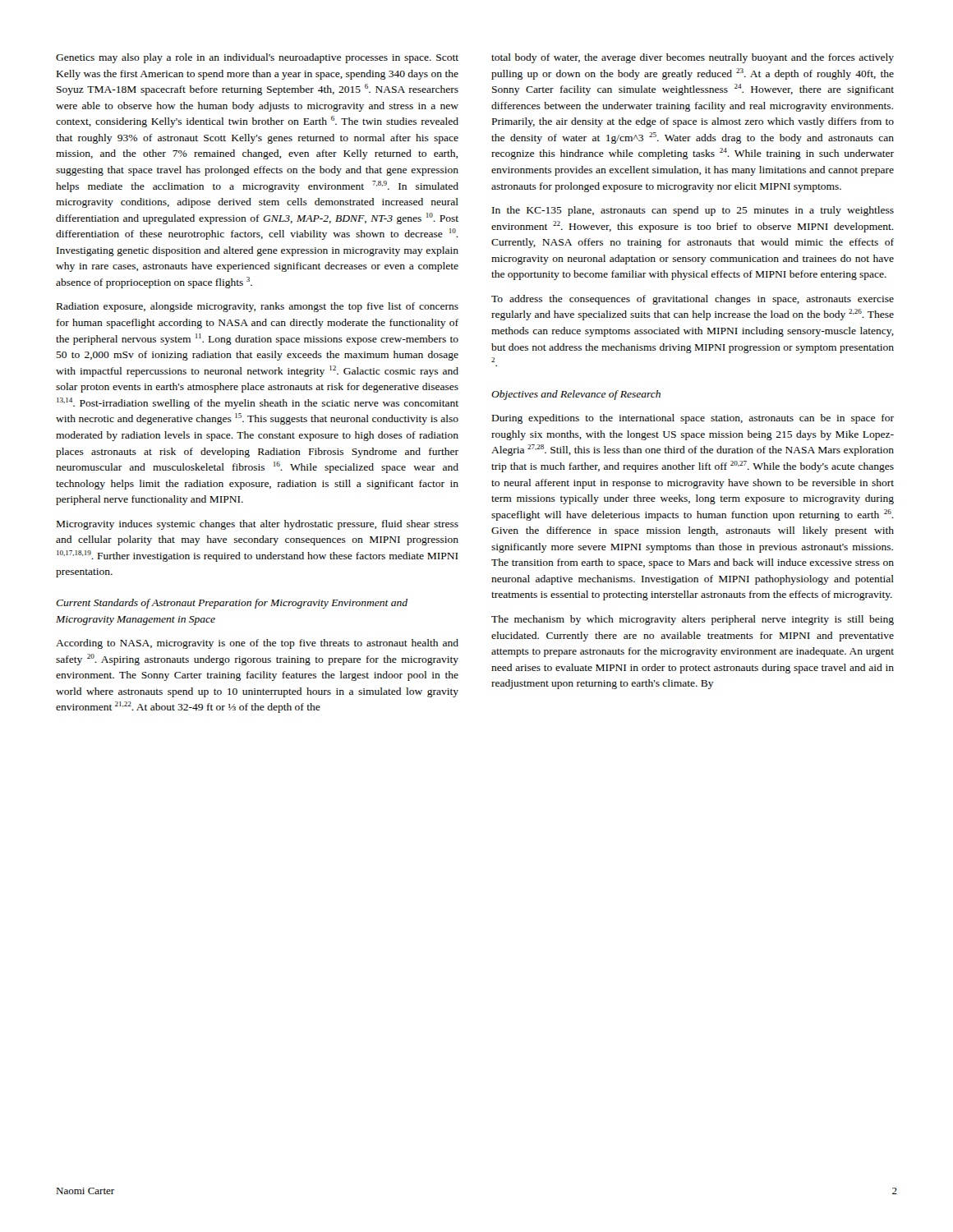The image size is (953, 1232).
Task: Navigate to the text block starting "Microgravity induces systemic"
Action: coord(257,548)
